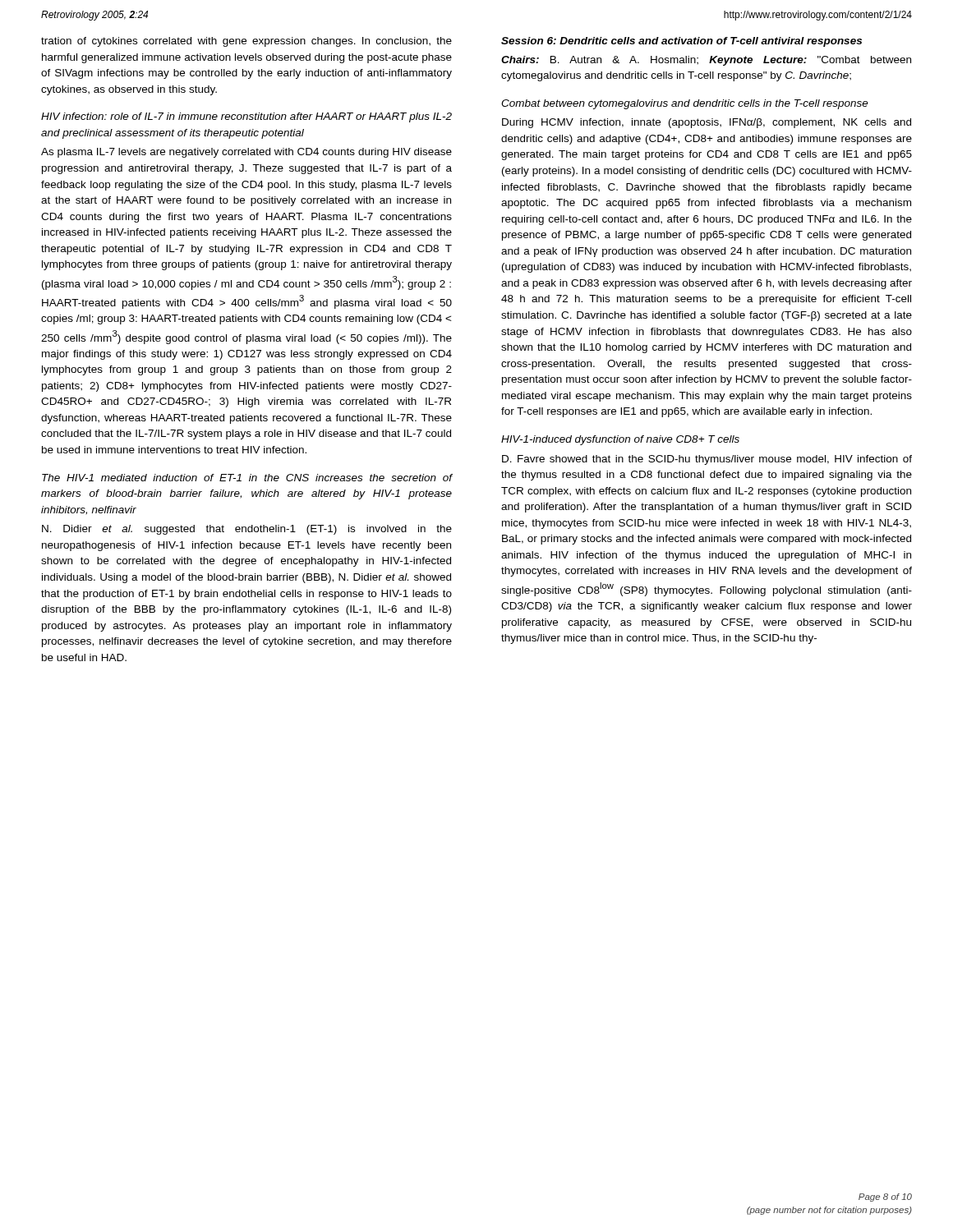
Task: Click on the element starting "N. Didier et al. suggested that endothelin-1"
Action: [x=246, y=593]
